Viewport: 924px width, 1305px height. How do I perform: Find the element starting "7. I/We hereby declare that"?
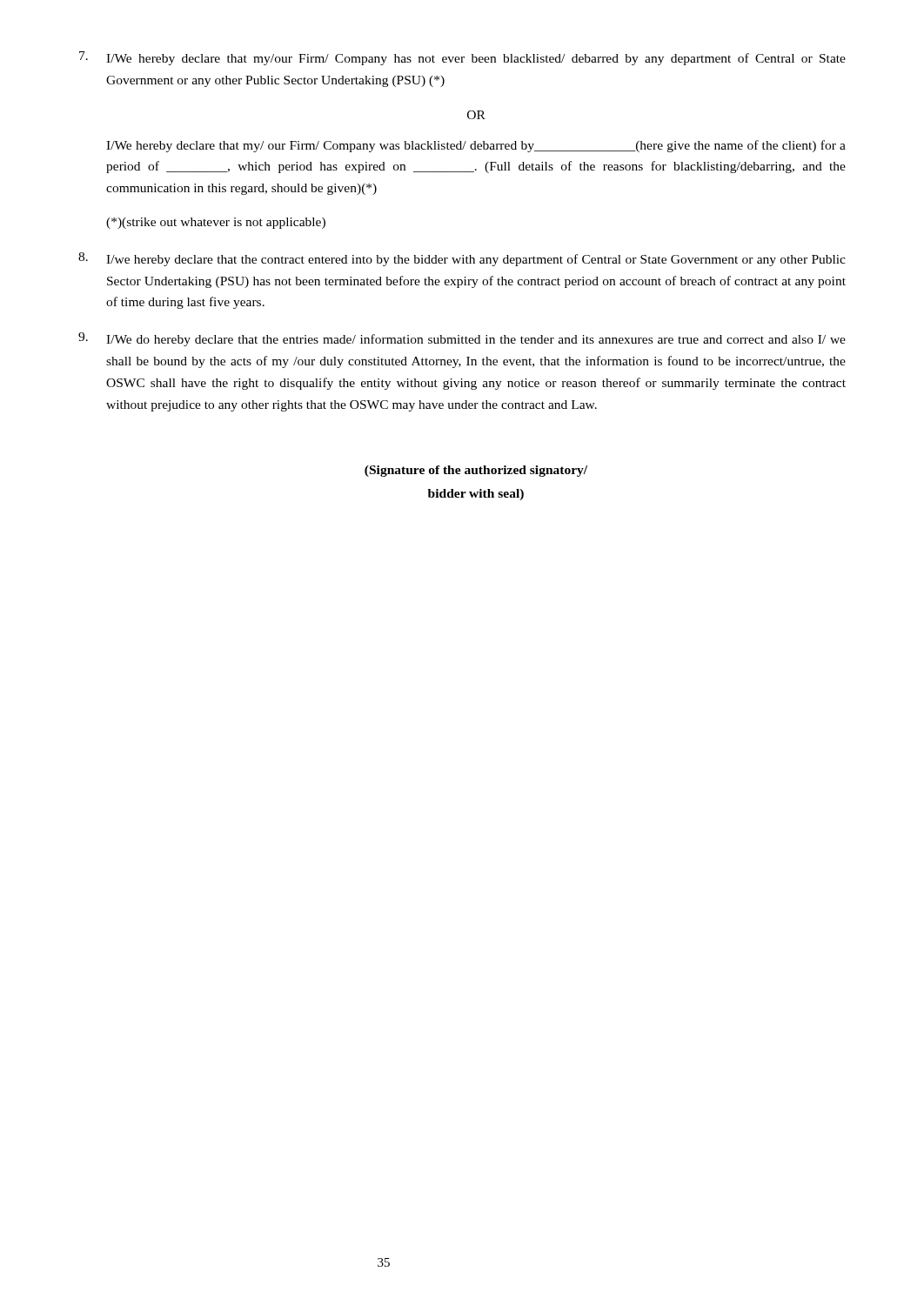pyautogui.click(x=462, y=69)
